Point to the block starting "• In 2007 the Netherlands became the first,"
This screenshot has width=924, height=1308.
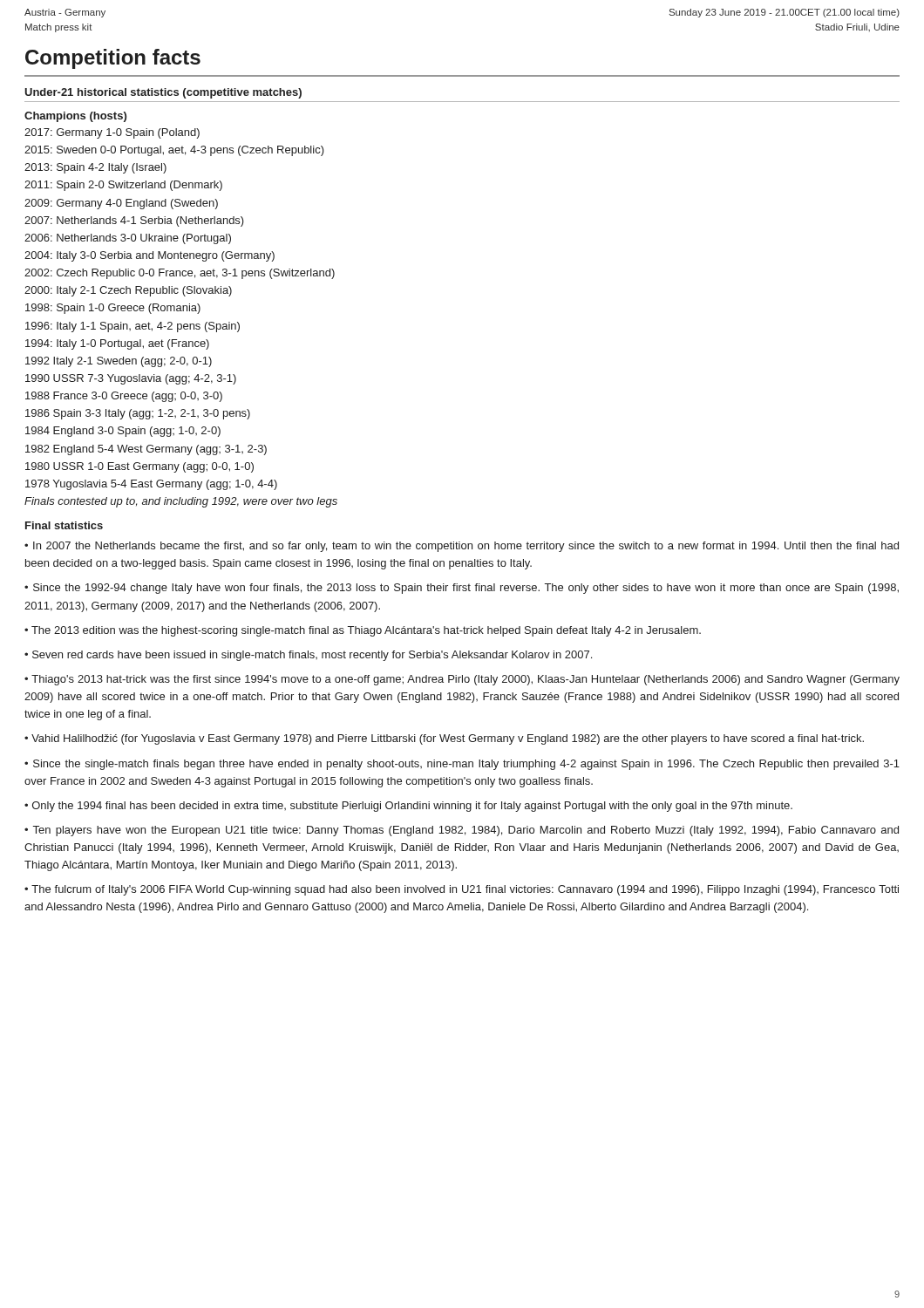point(462,554)
